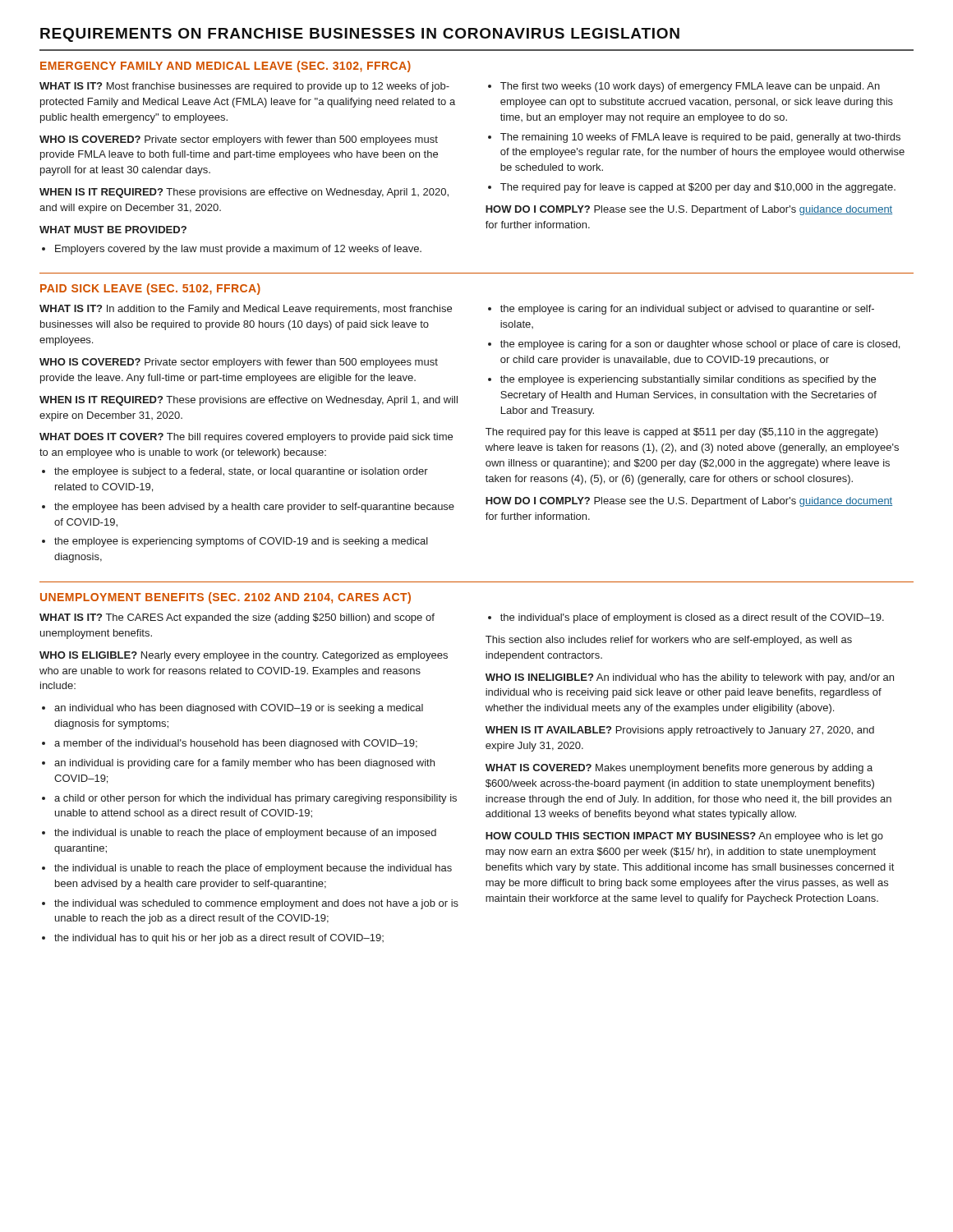Navigate to the element starting "Employers covered by the law must"
Image resolution: width=953 pixels, height=1232 pixels.
point(238,248)
